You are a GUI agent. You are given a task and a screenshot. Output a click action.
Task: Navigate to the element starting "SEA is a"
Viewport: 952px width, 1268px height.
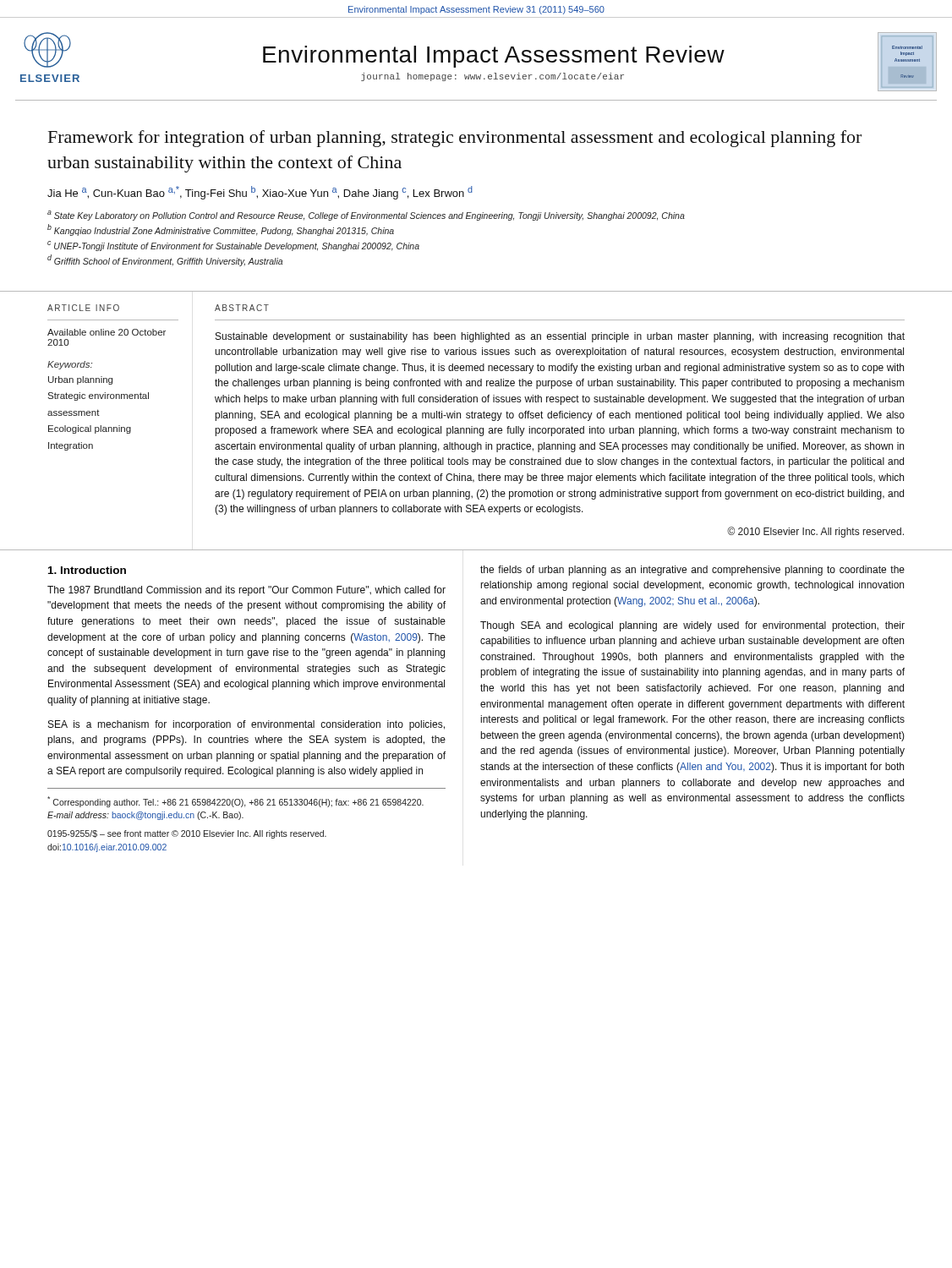[246, 748]
